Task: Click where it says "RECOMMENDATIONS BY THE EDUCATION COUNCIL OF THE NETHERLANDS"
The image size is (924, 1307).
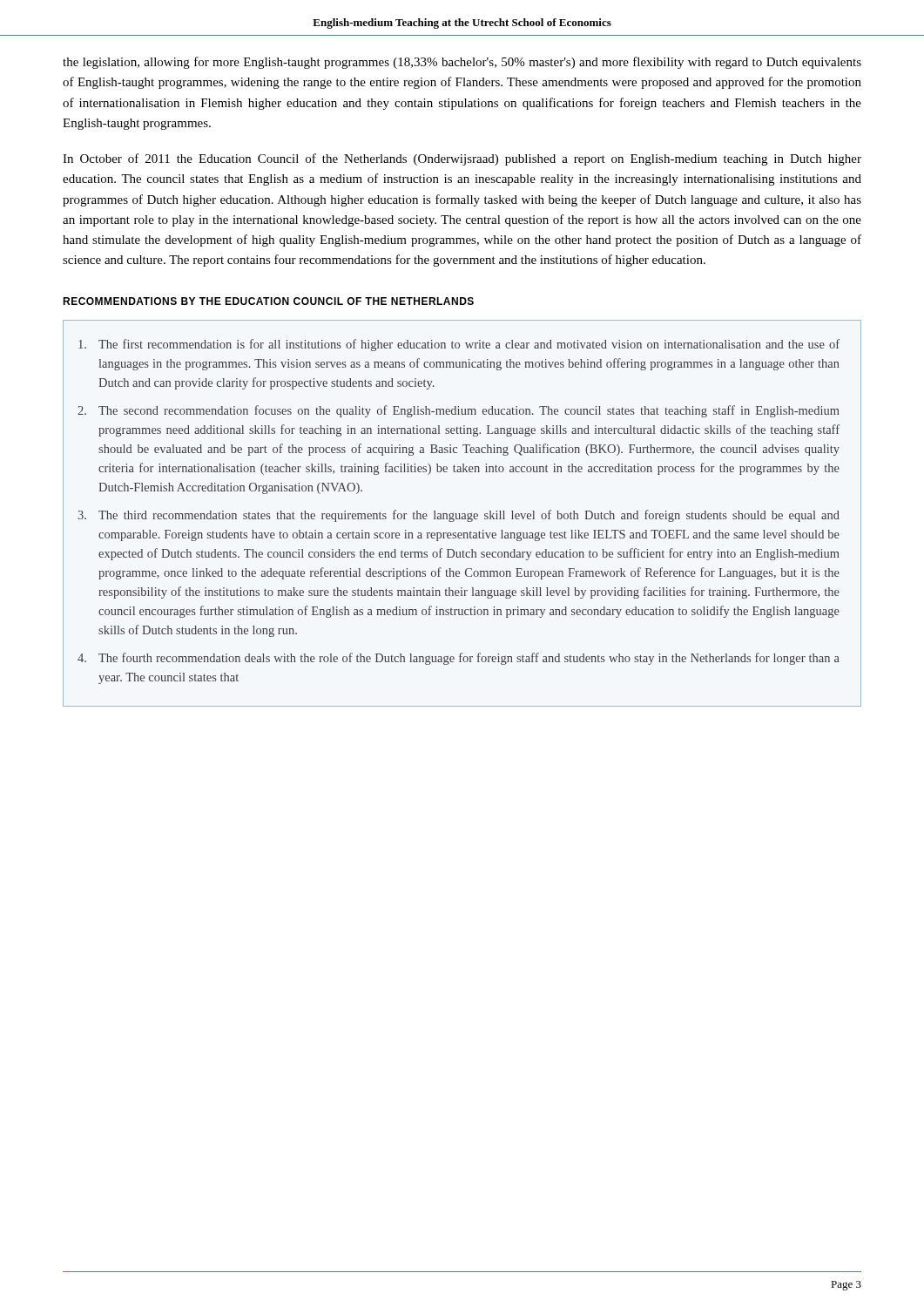Action: (269, 301)
